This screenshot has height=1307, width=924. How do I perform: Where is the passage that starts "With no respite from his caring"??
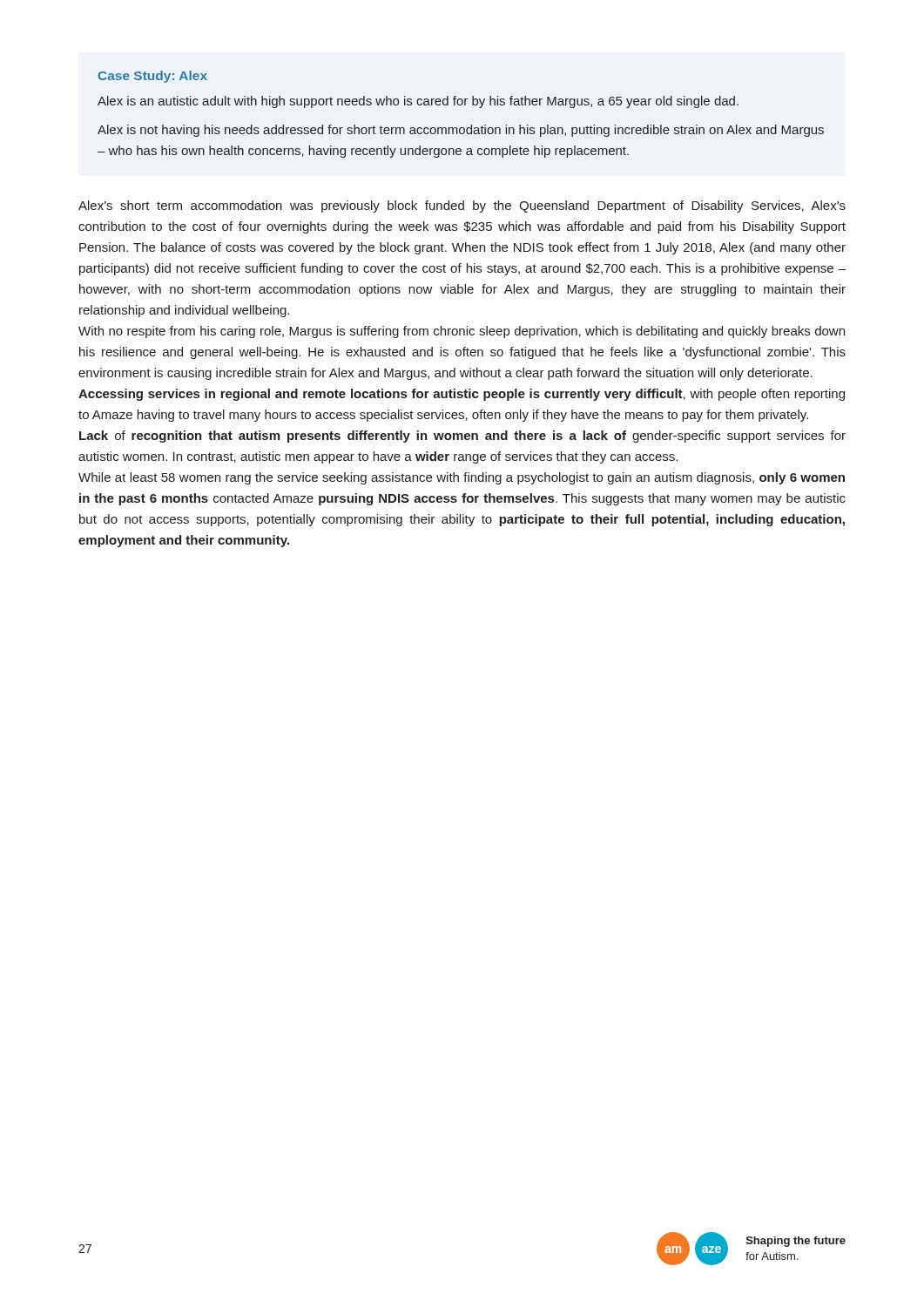[x=462, y=352]
